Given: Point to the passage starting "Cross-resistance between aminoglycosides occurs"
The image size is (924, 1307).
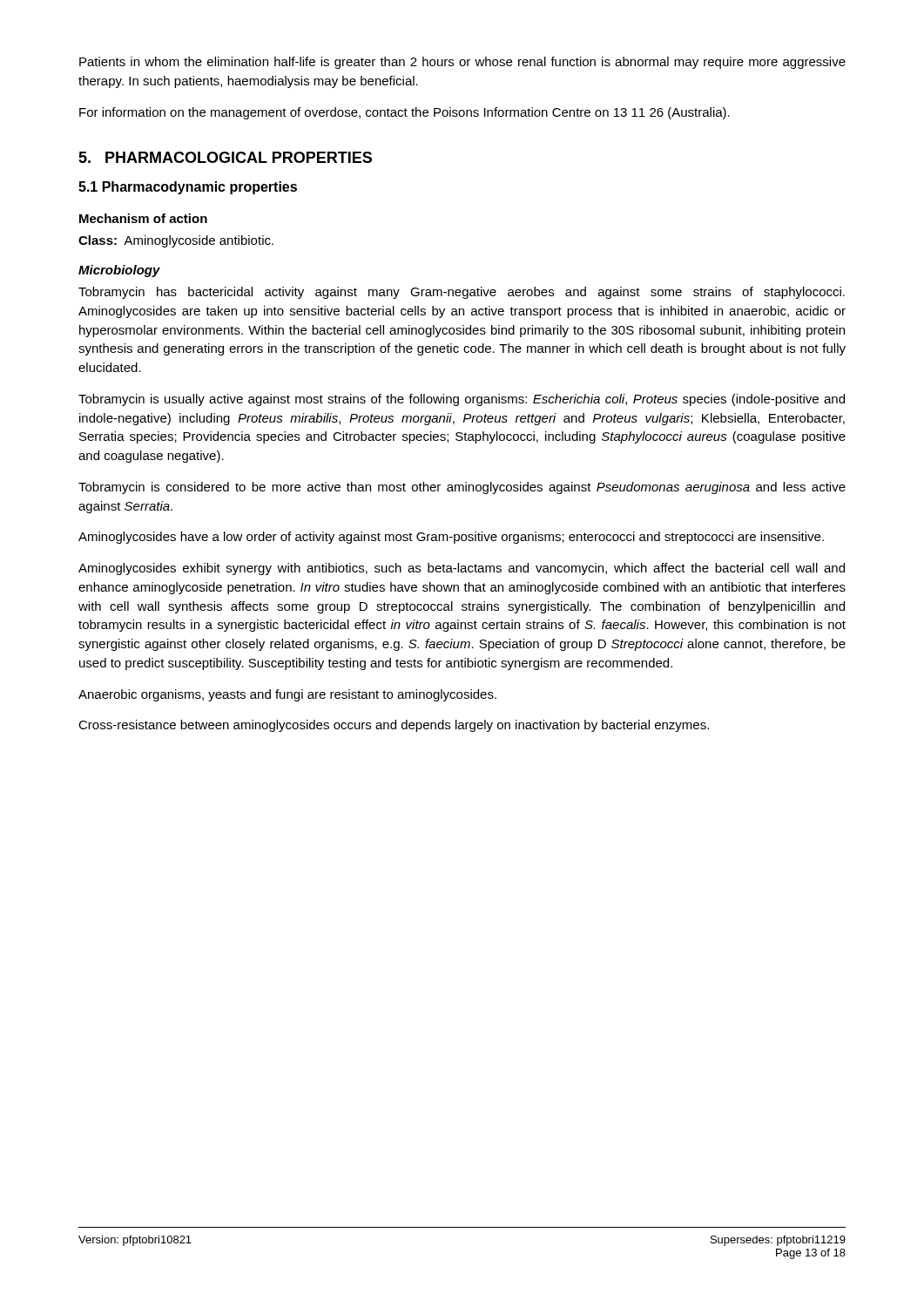Looking at the screenshot, I should pos(394,725).
